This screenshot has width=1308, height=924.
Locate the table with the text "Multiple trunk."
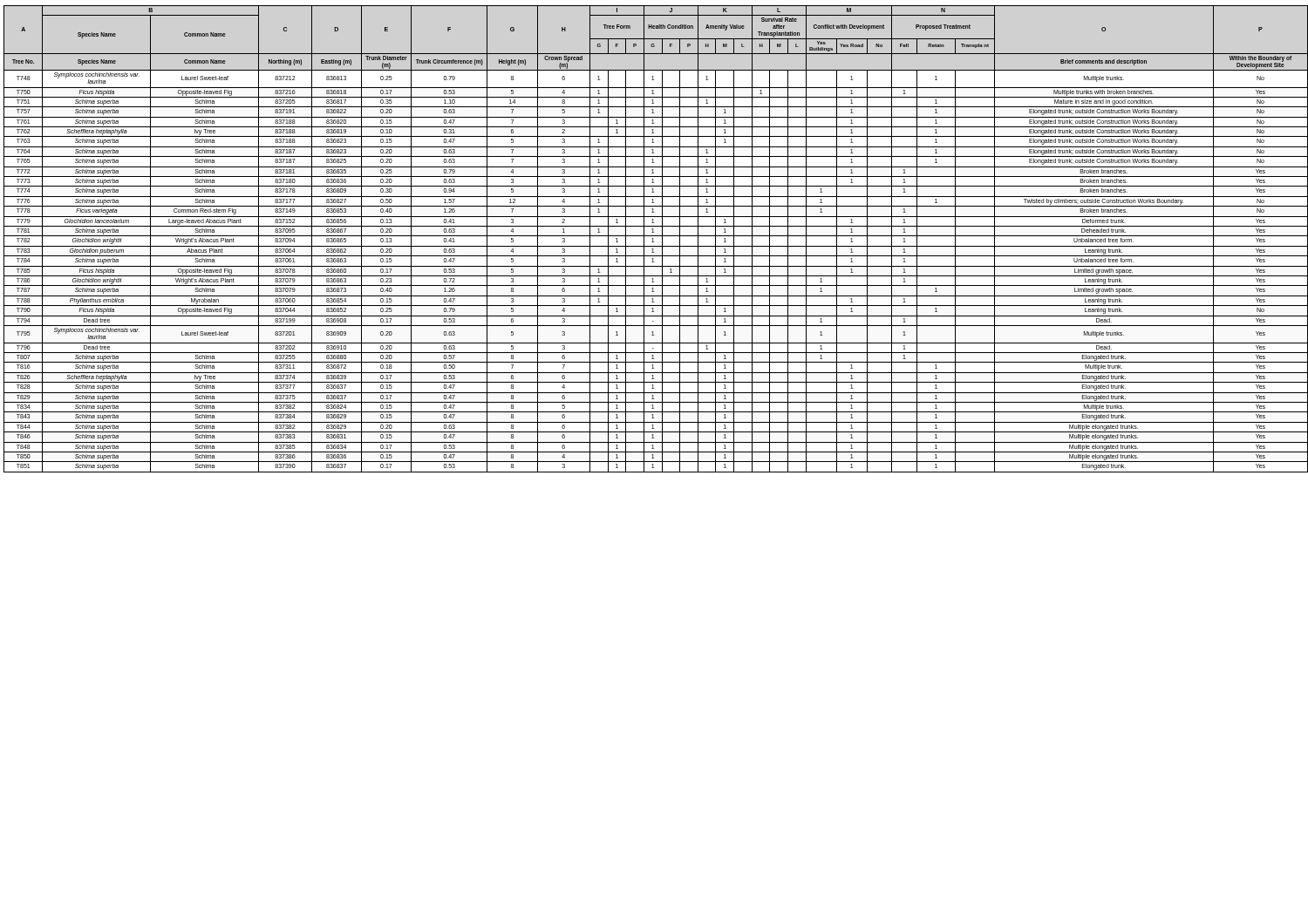click(x=654, y=239)
